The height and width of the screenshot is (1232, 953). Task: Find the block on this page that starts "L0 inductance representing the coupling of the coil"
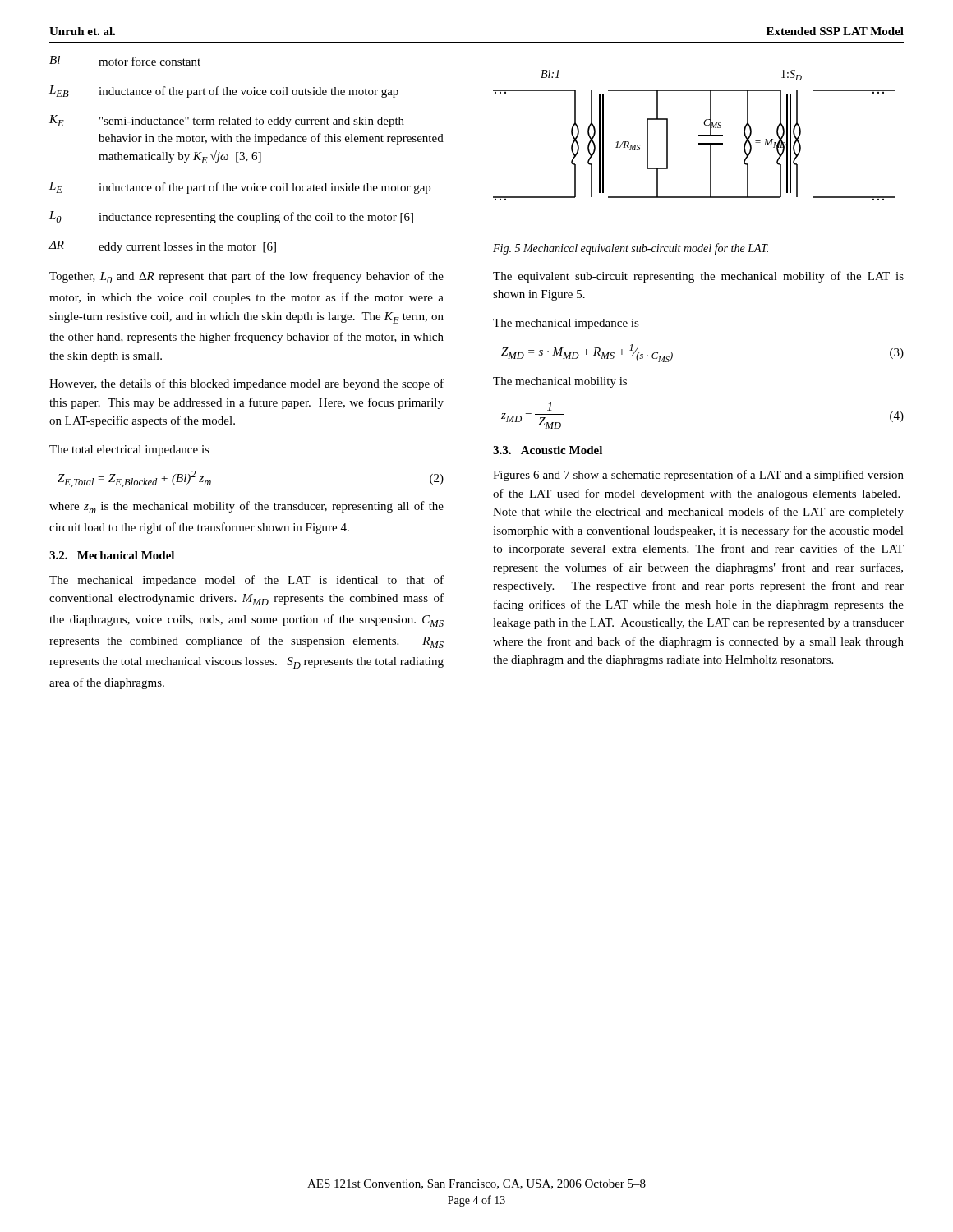pos(246,217)
